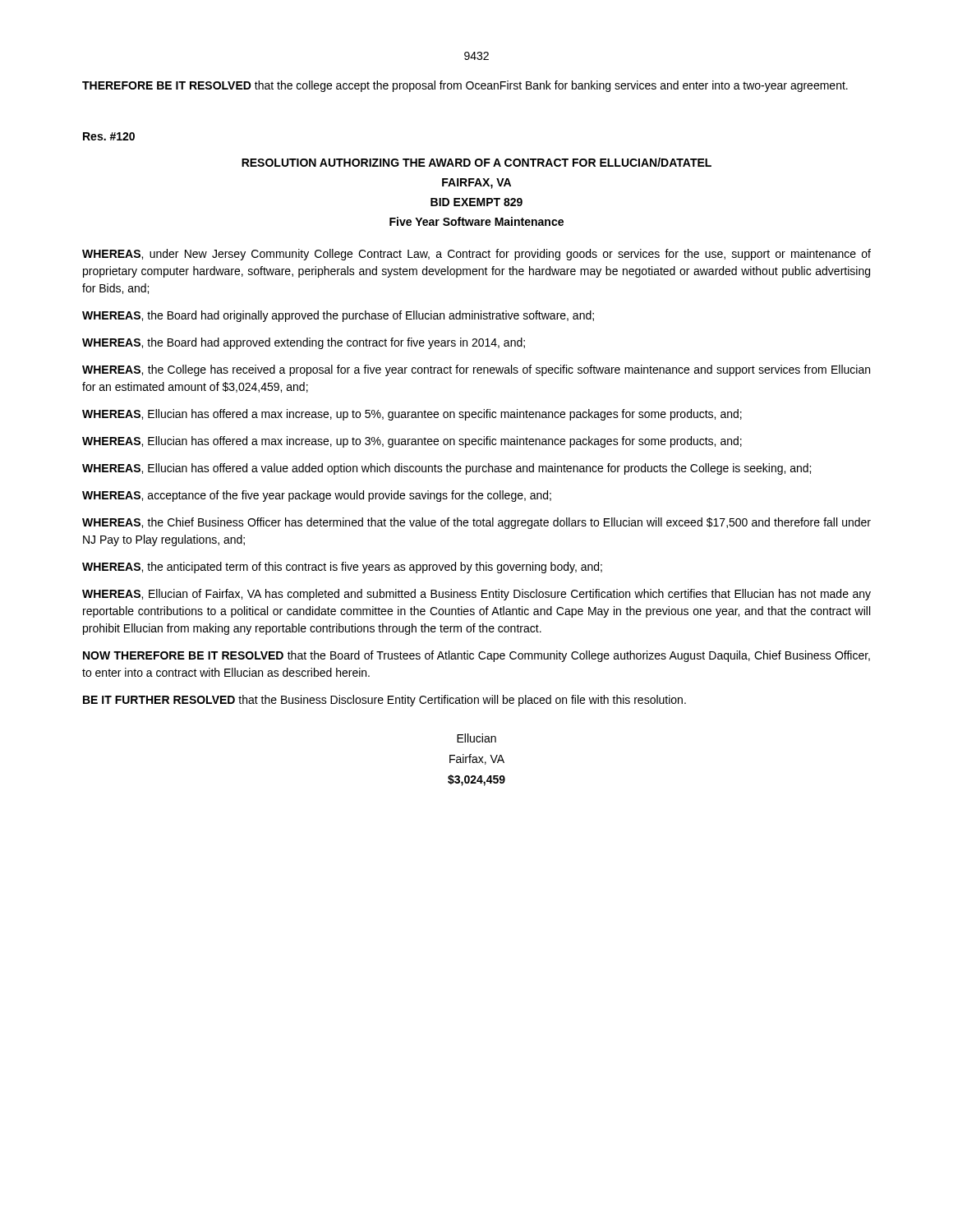The width and height of the screenshot is (953, 1232).
Task: Select the text block that says "WHEREAS, the Chief Business Officer has"
Action: pos(476,531)
